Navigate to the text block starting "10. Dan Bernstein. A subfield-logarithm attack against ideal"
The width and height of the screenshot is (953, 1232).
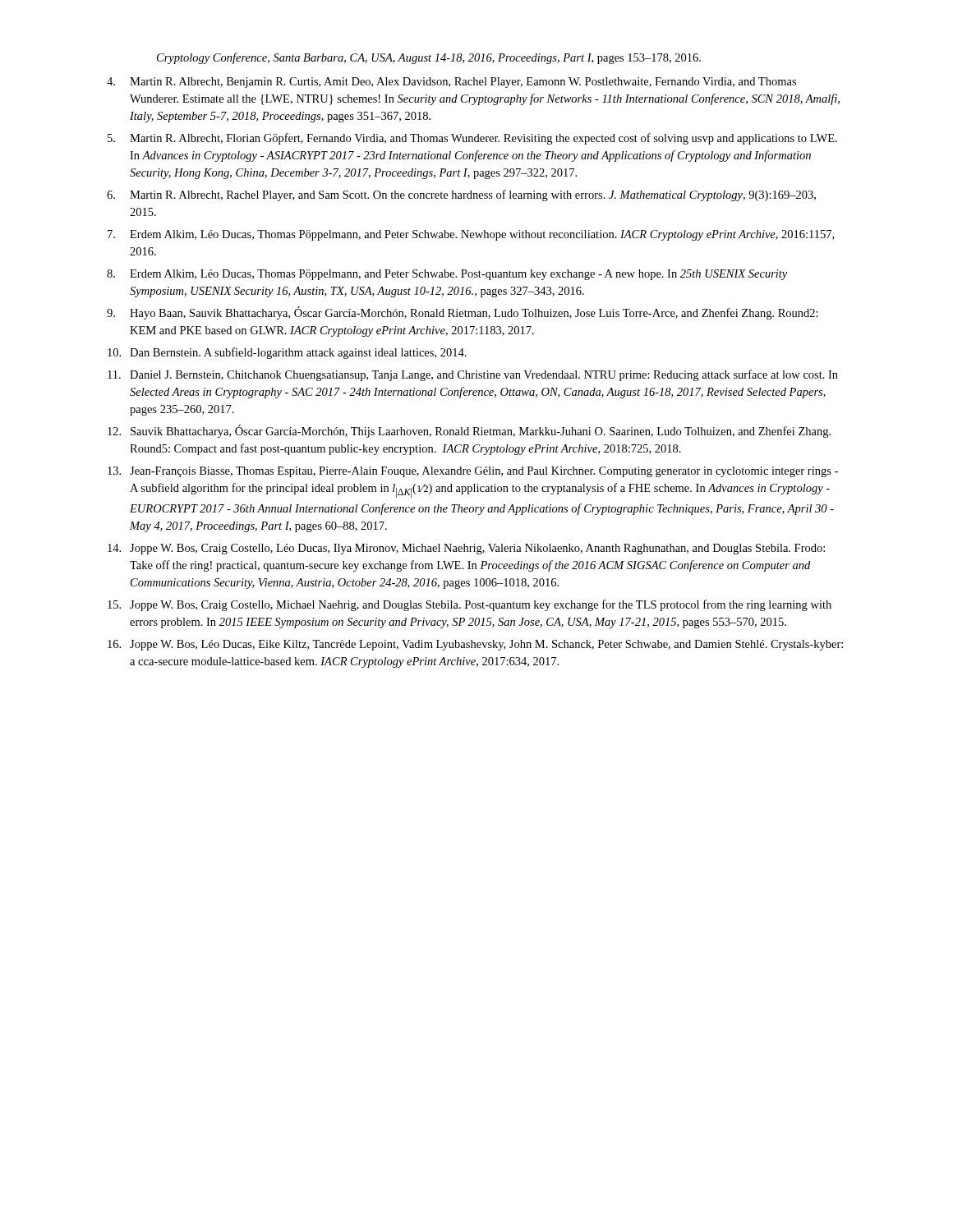[476, 353]
